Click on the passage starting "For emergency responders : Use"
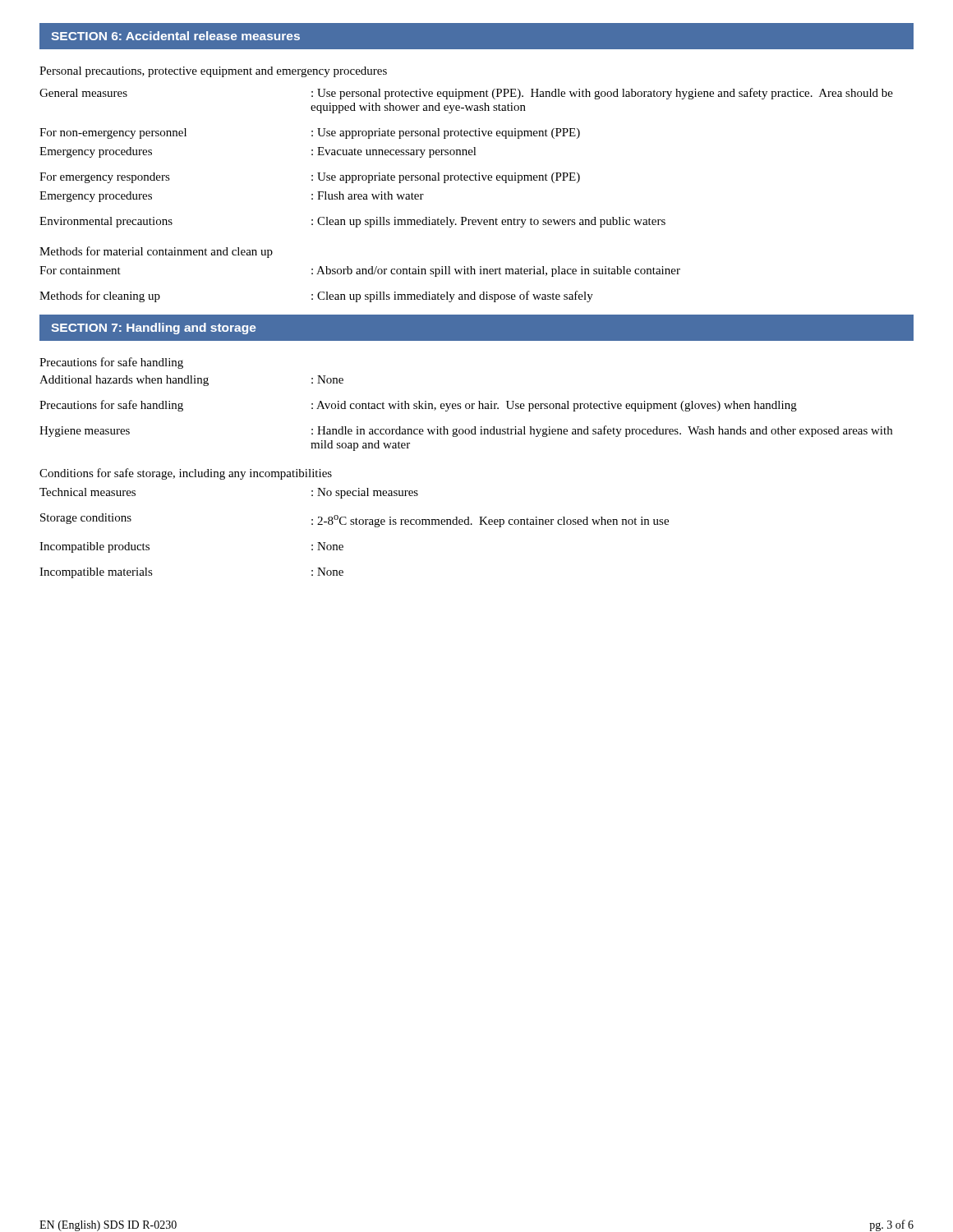Image resolution: width=953 pixels, height=1232 pixels. 476,177
